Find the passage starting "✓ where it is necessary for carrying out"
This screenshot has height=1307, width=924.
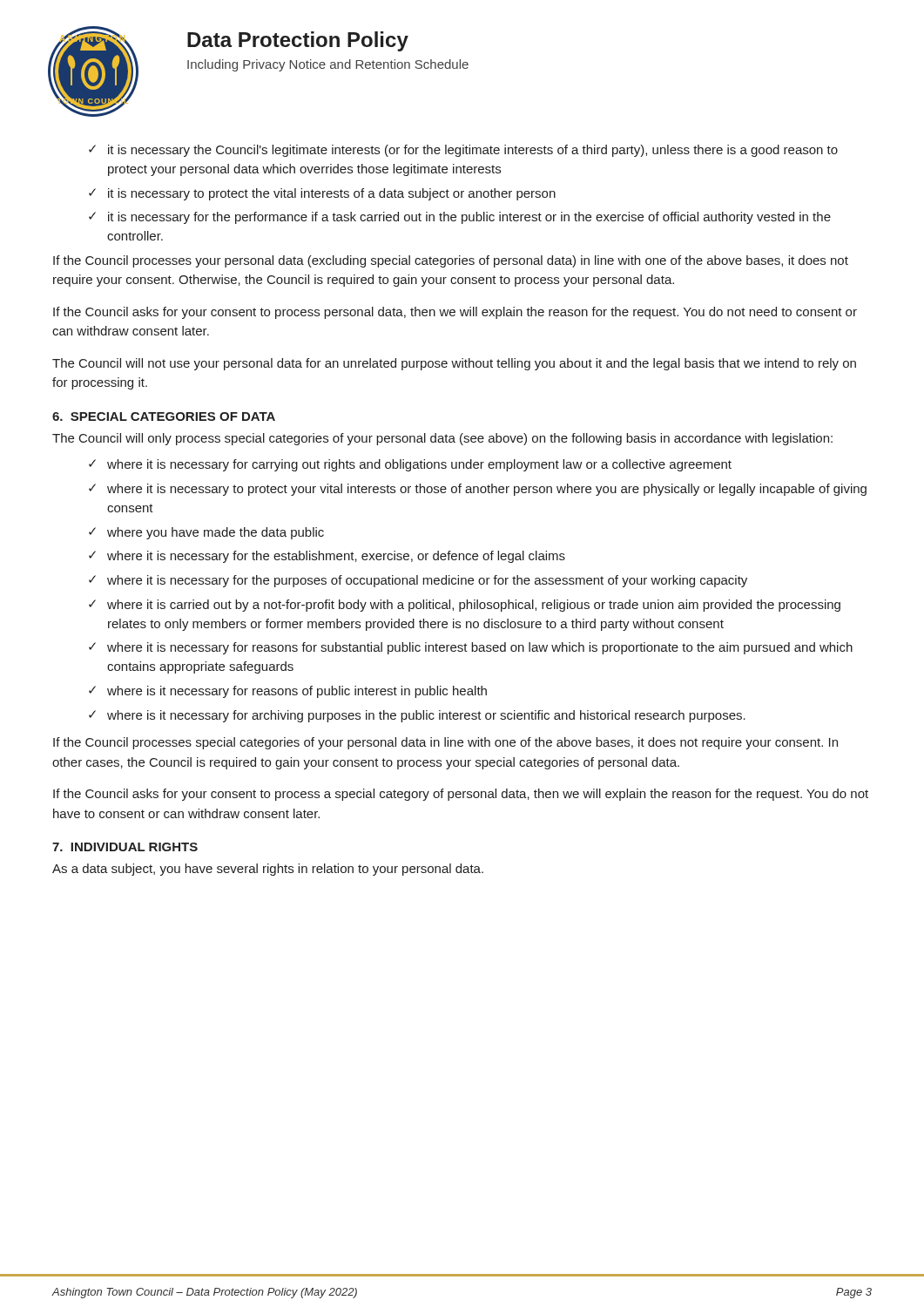click(x=479, y=465)
